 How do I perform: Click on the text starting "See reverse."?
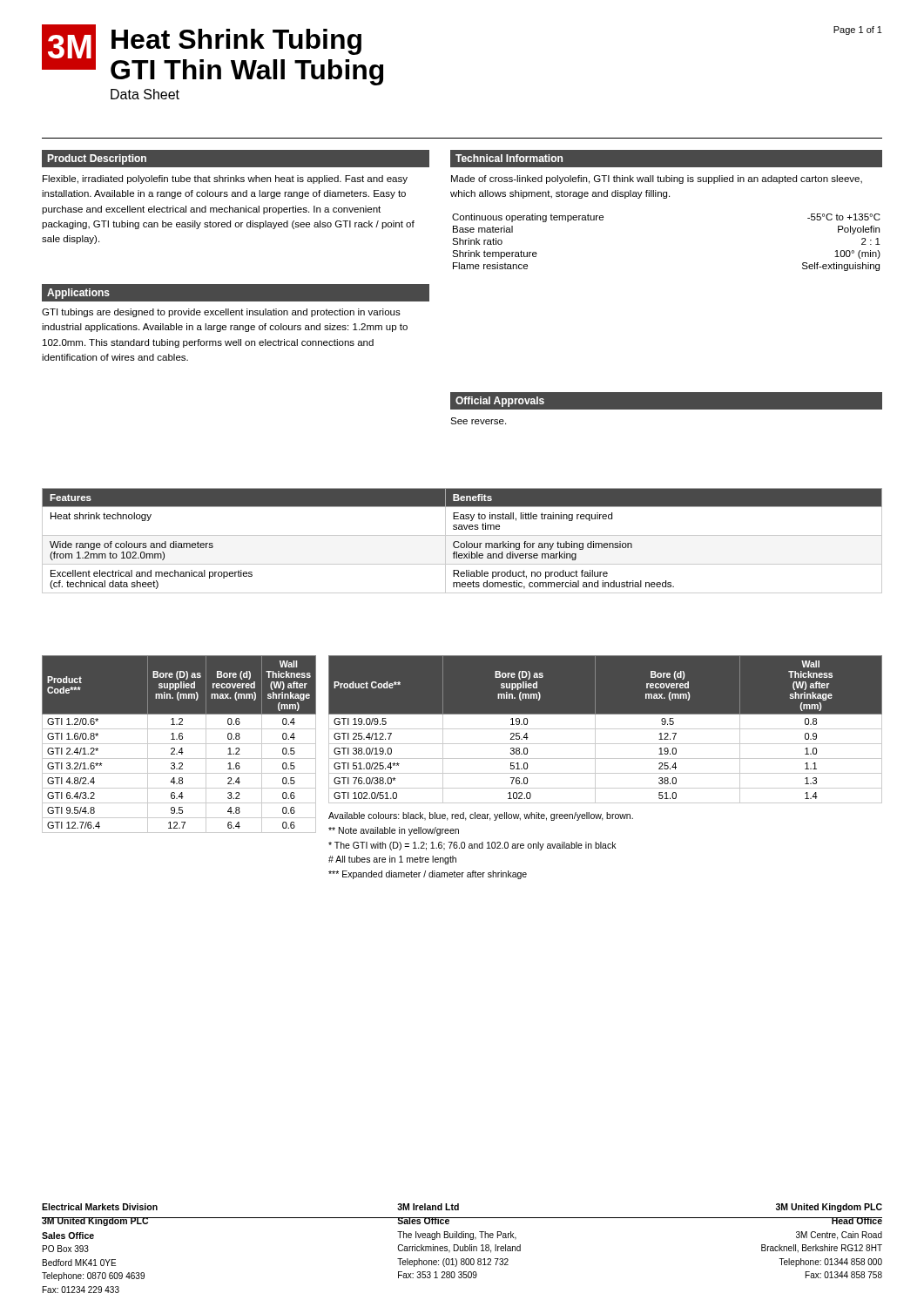pos(479,421)
